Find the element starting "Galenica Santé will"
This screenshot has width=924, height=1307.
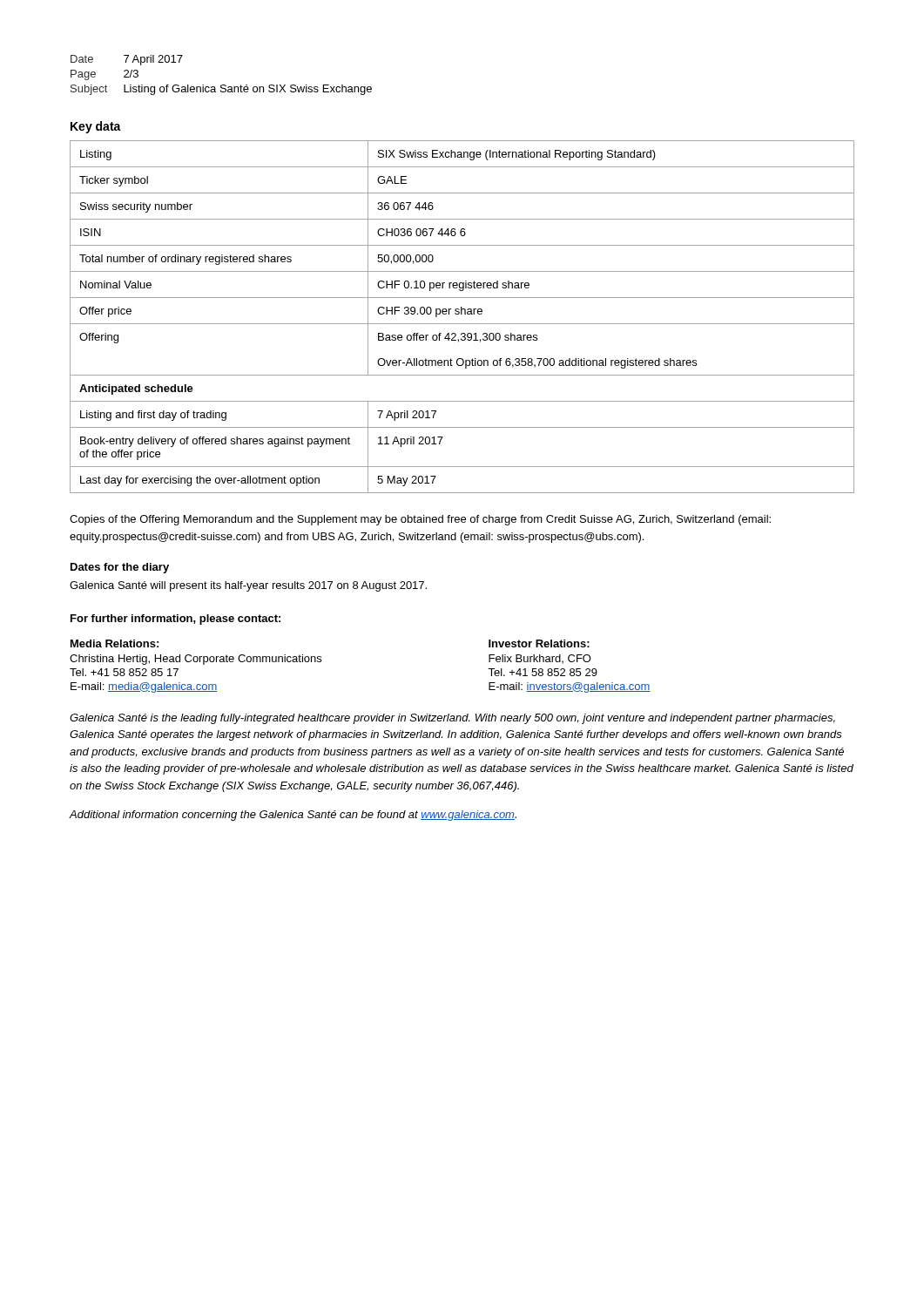[x=248, y=586]
